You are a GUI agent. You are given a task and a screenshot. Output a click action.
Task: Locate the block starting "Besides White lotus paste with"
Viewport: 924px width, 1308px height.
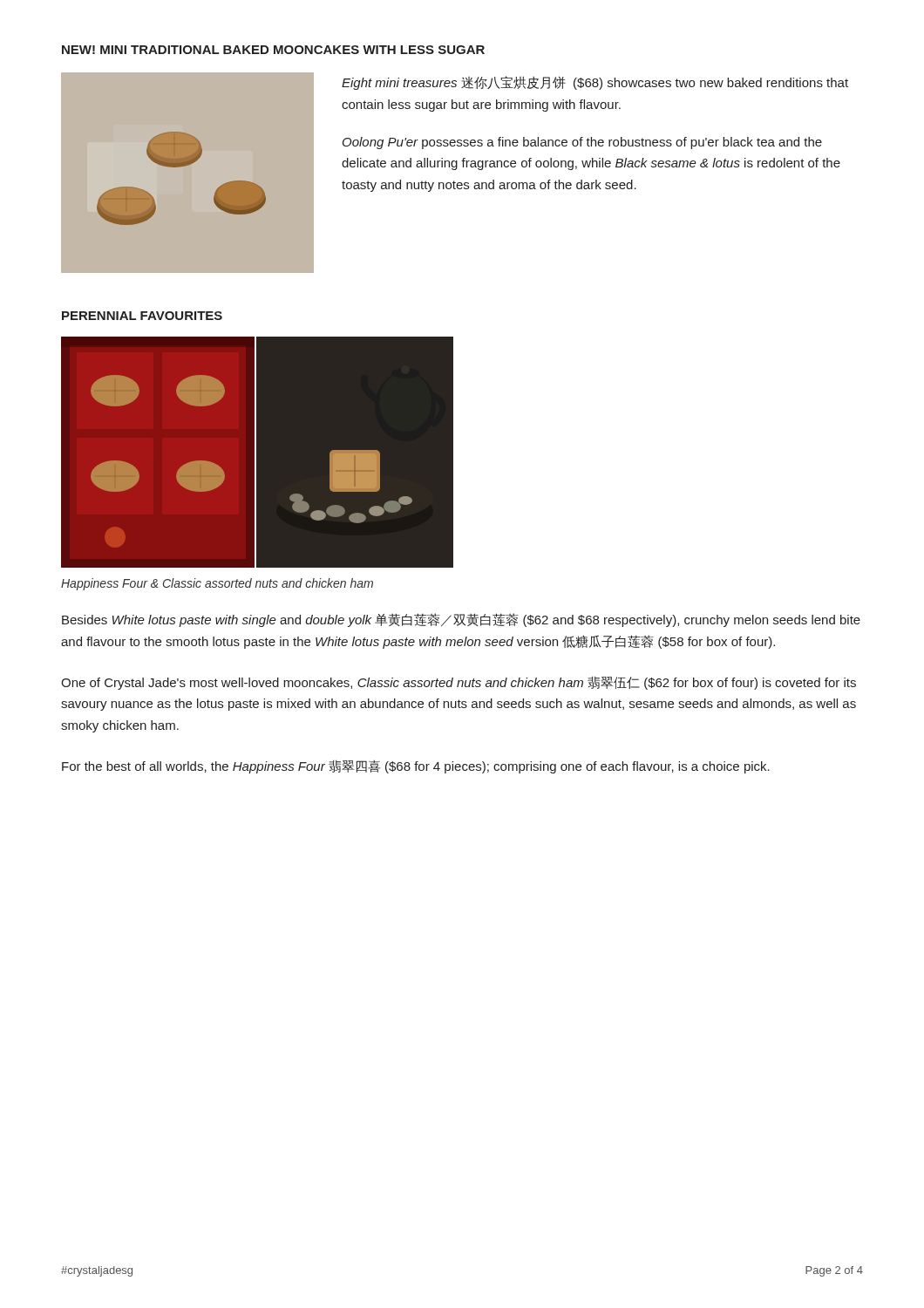(x=462, y=631)
